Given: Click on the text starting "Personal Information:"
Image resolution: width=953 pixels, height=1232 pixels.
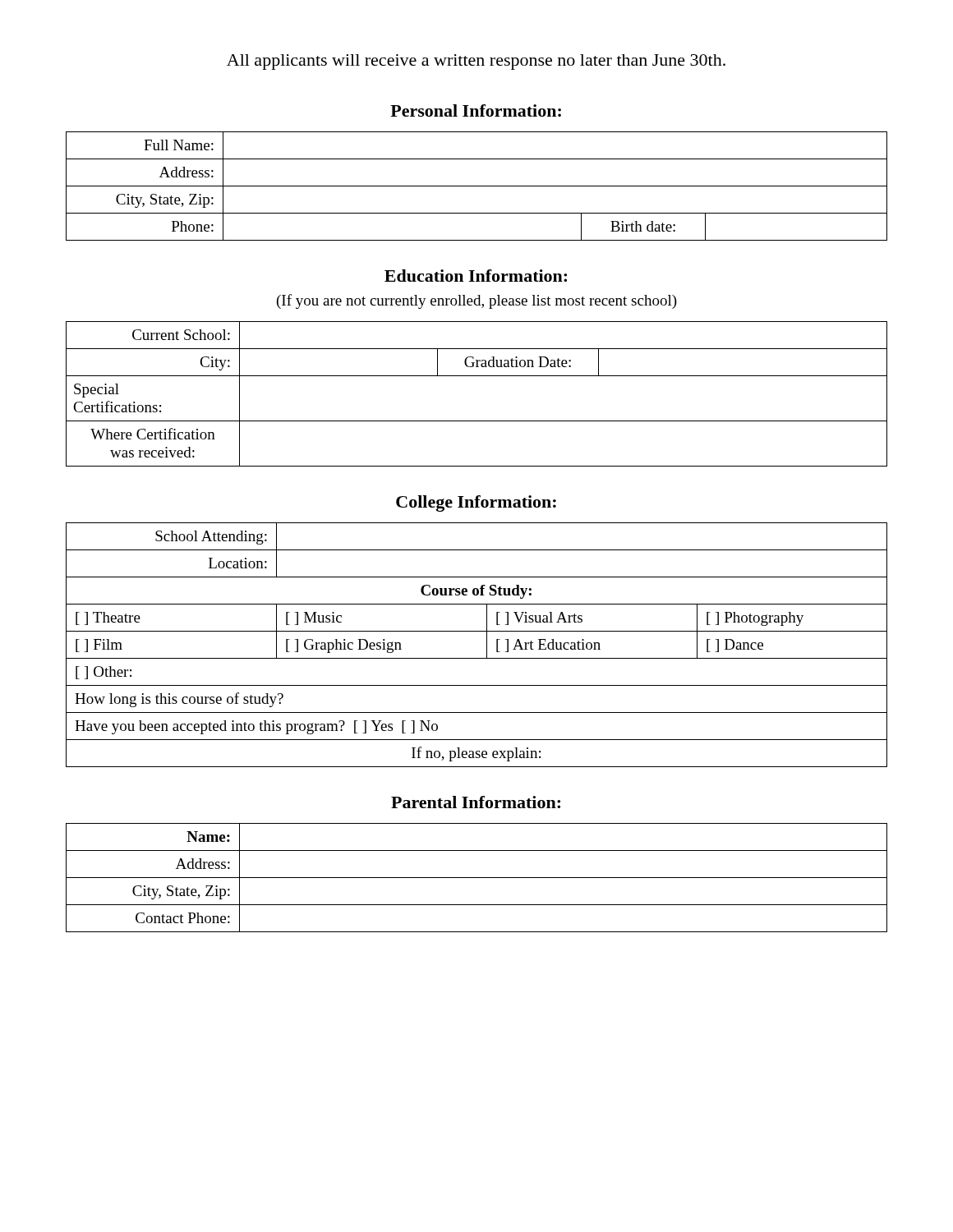Looking at the screenshot, I should point(476,110).
